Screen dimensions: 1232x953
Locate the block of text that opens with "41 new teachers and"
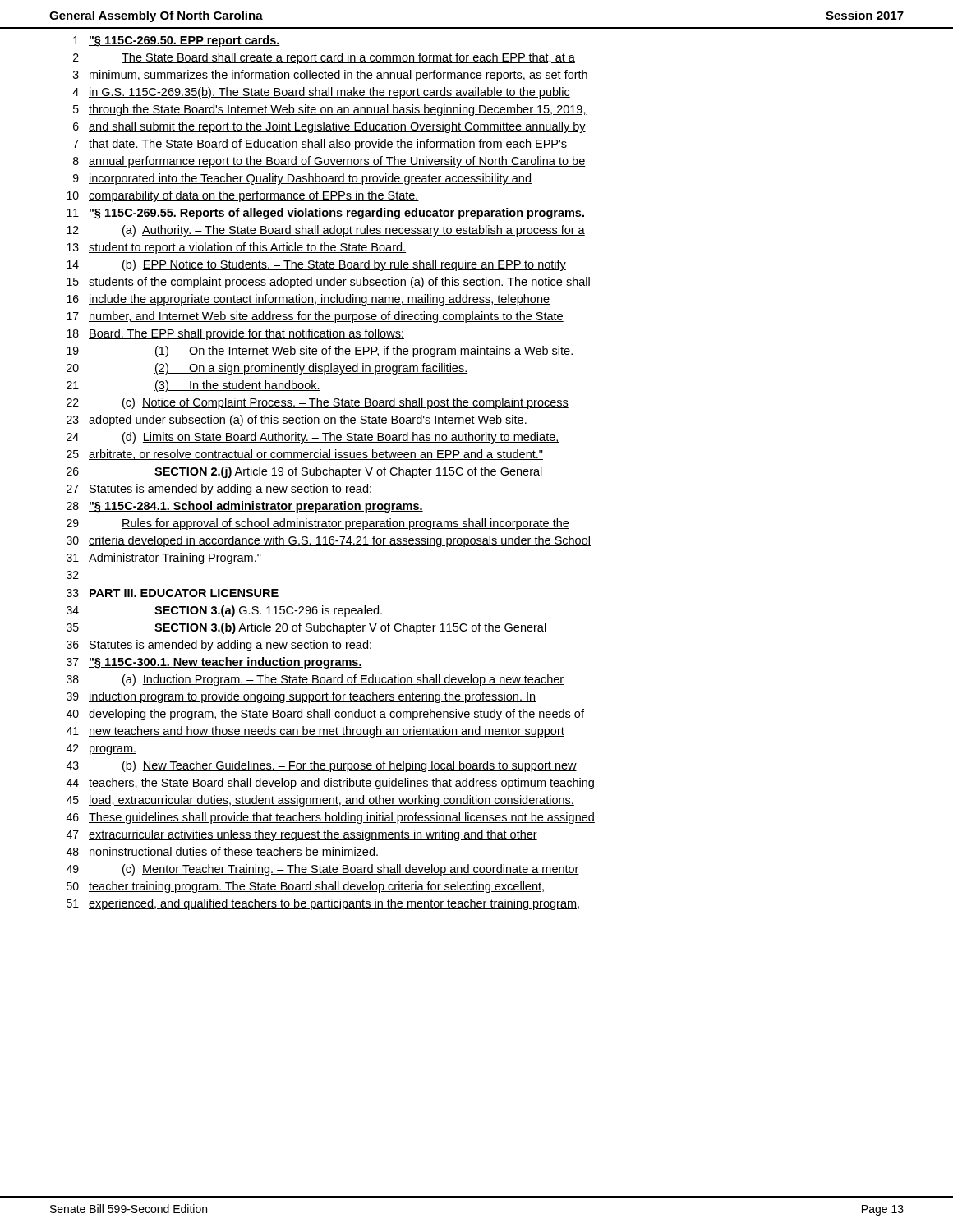tap(476, 731)
